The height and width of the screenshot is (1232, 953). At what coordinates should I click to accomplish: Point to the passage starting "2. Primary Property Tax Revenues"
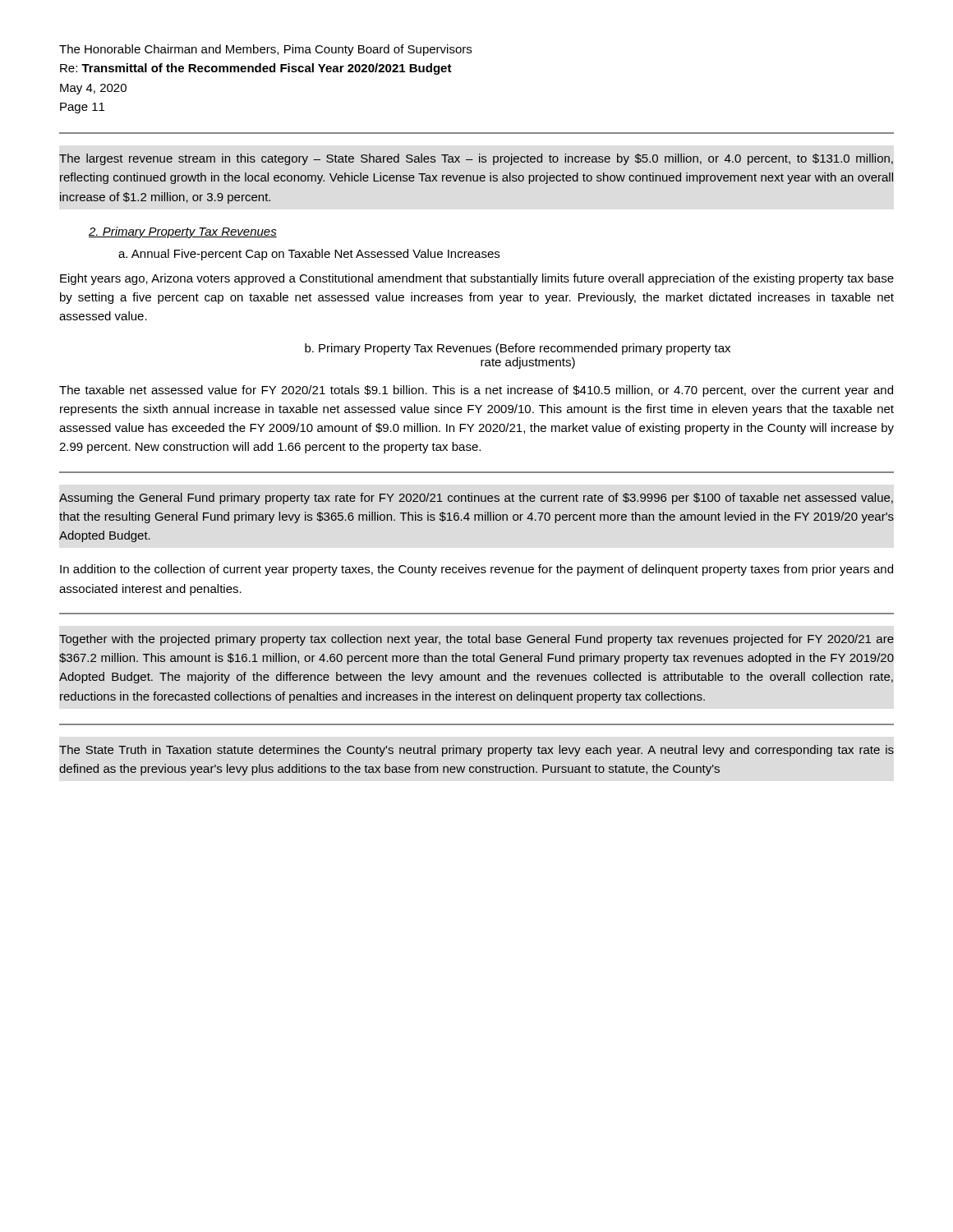click(183, 231)
